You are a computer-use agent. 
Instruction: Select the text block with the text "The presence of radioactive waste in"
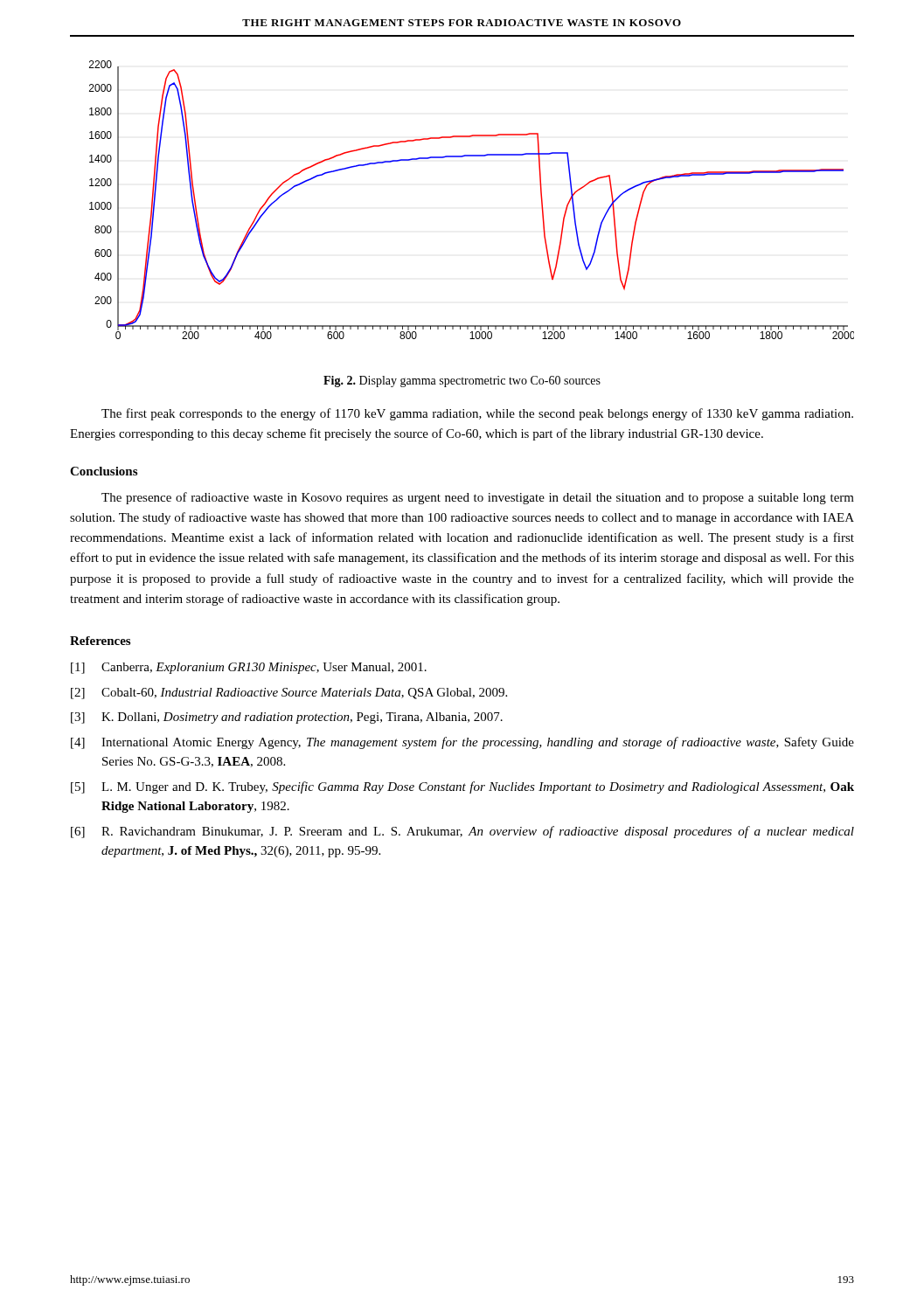tap(462, 548)
